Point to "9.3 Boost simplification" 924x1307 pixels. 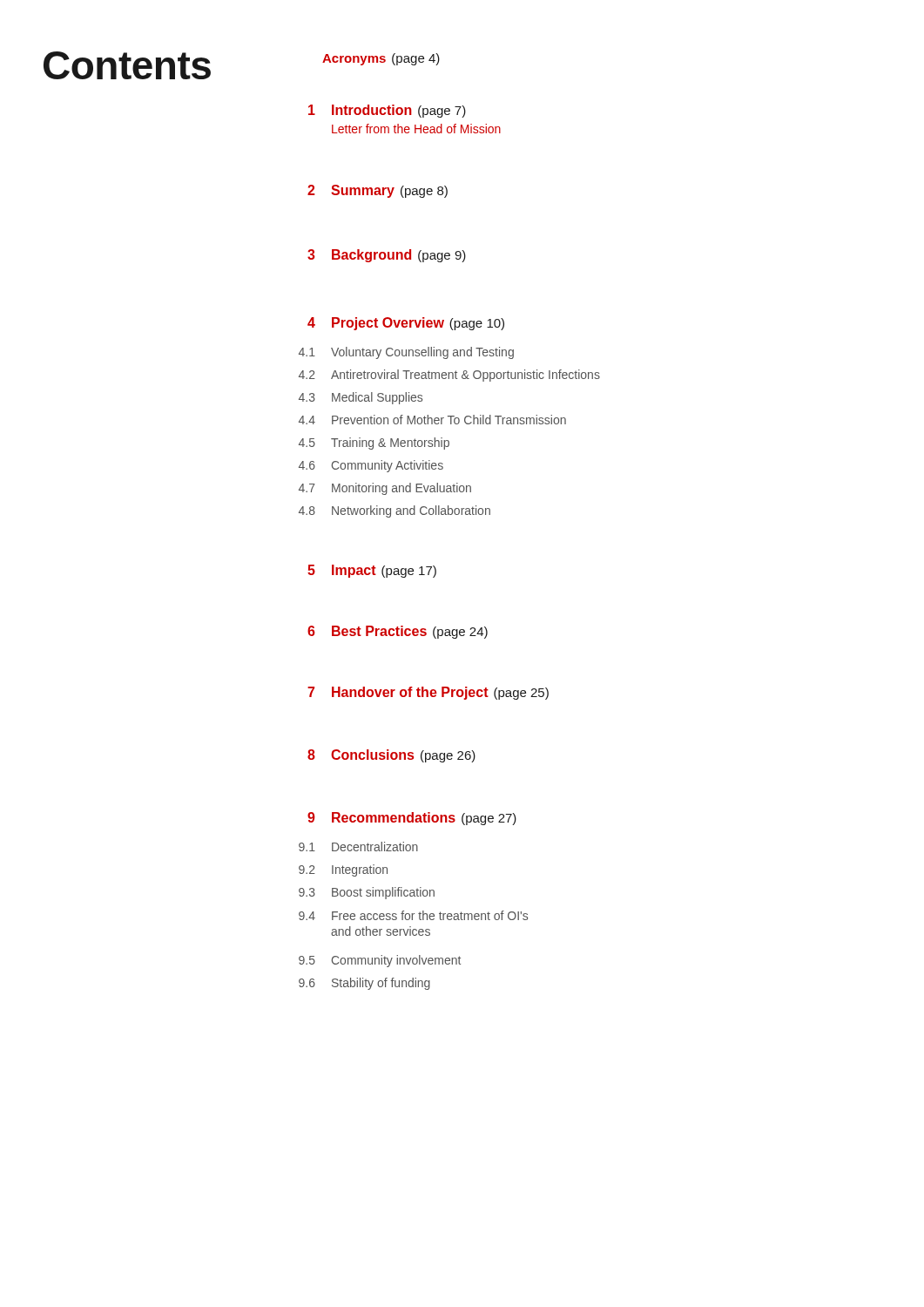click(x=353, y=892)
